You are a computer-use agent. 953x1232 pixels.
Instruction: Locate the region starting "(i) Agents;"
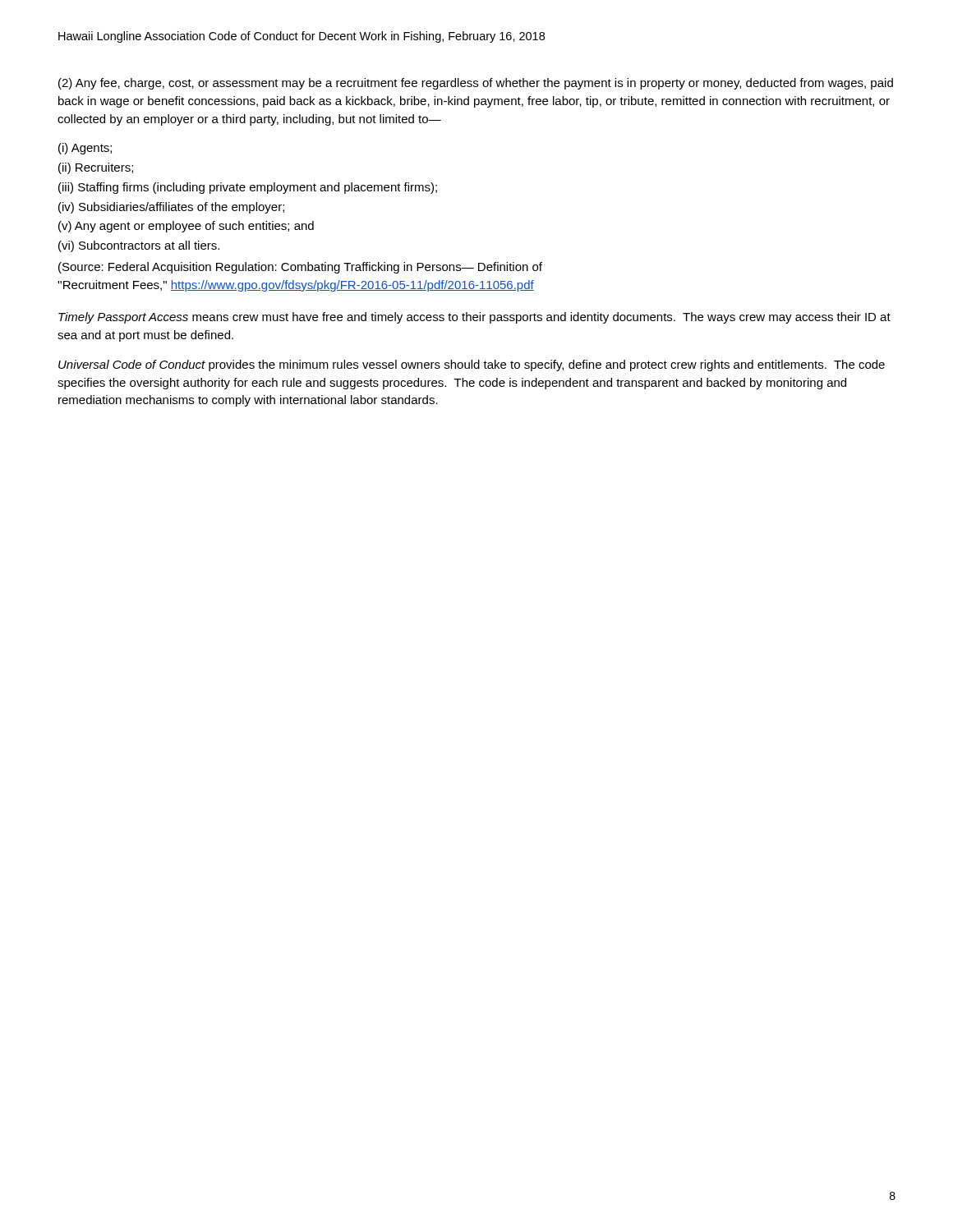(85, 148)
